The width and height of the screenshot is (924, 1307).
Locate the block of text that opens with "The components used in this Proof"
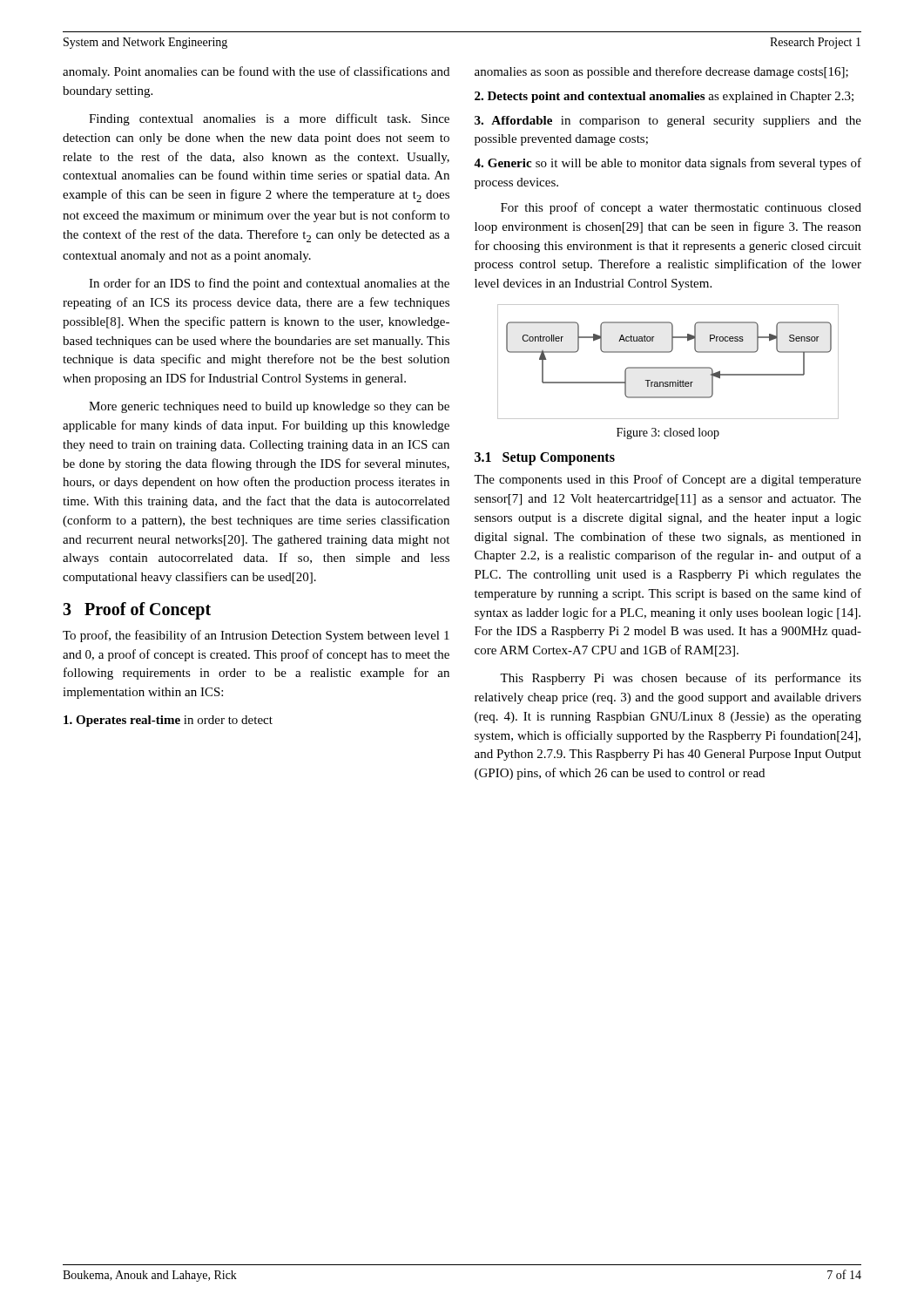[668, 566]
